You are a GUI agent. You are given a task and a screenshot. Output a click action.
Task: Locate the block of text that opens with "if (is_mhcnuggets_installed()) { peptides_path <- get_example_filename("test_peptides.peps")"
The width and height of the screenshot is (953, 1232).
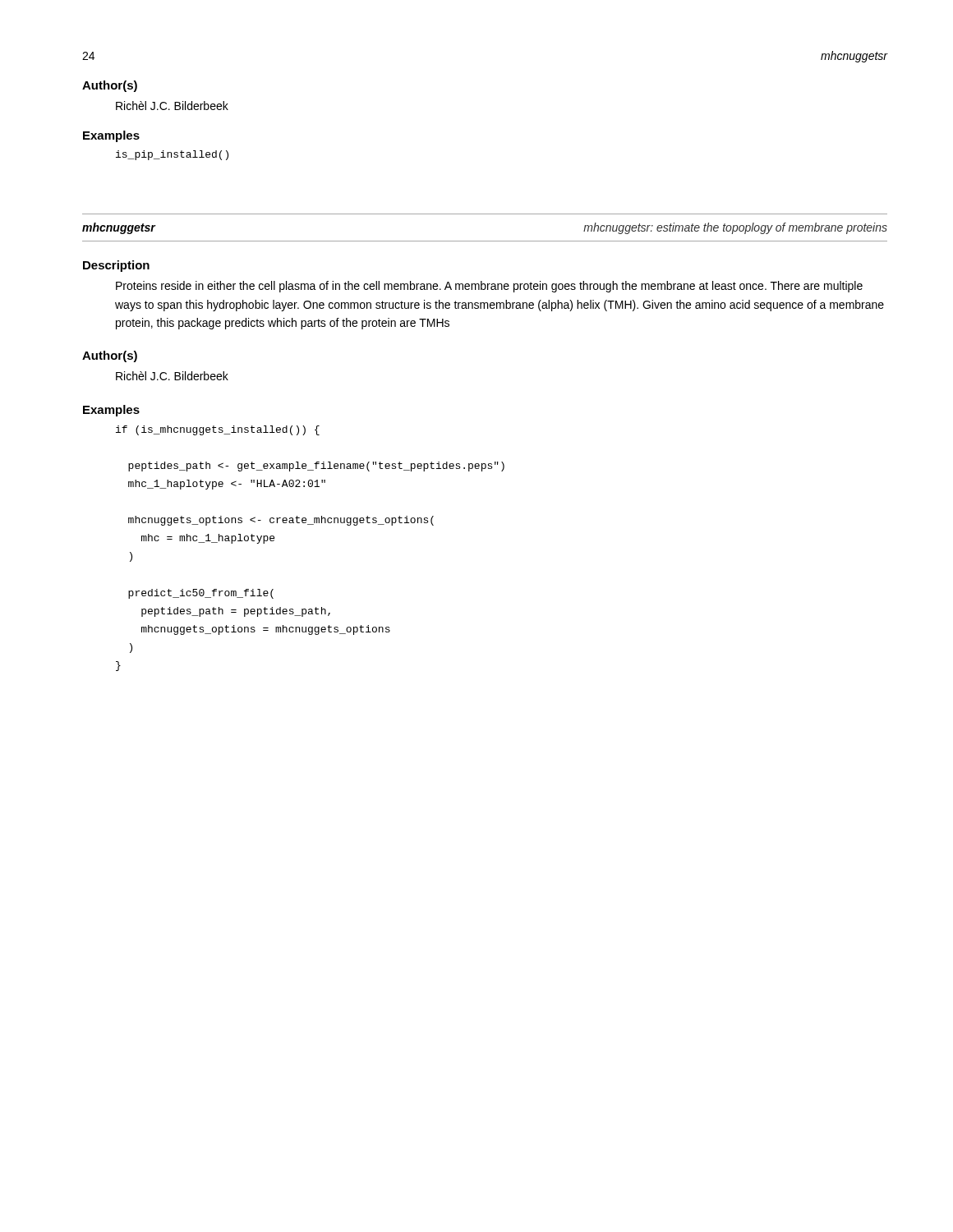(x=218, y=430)
